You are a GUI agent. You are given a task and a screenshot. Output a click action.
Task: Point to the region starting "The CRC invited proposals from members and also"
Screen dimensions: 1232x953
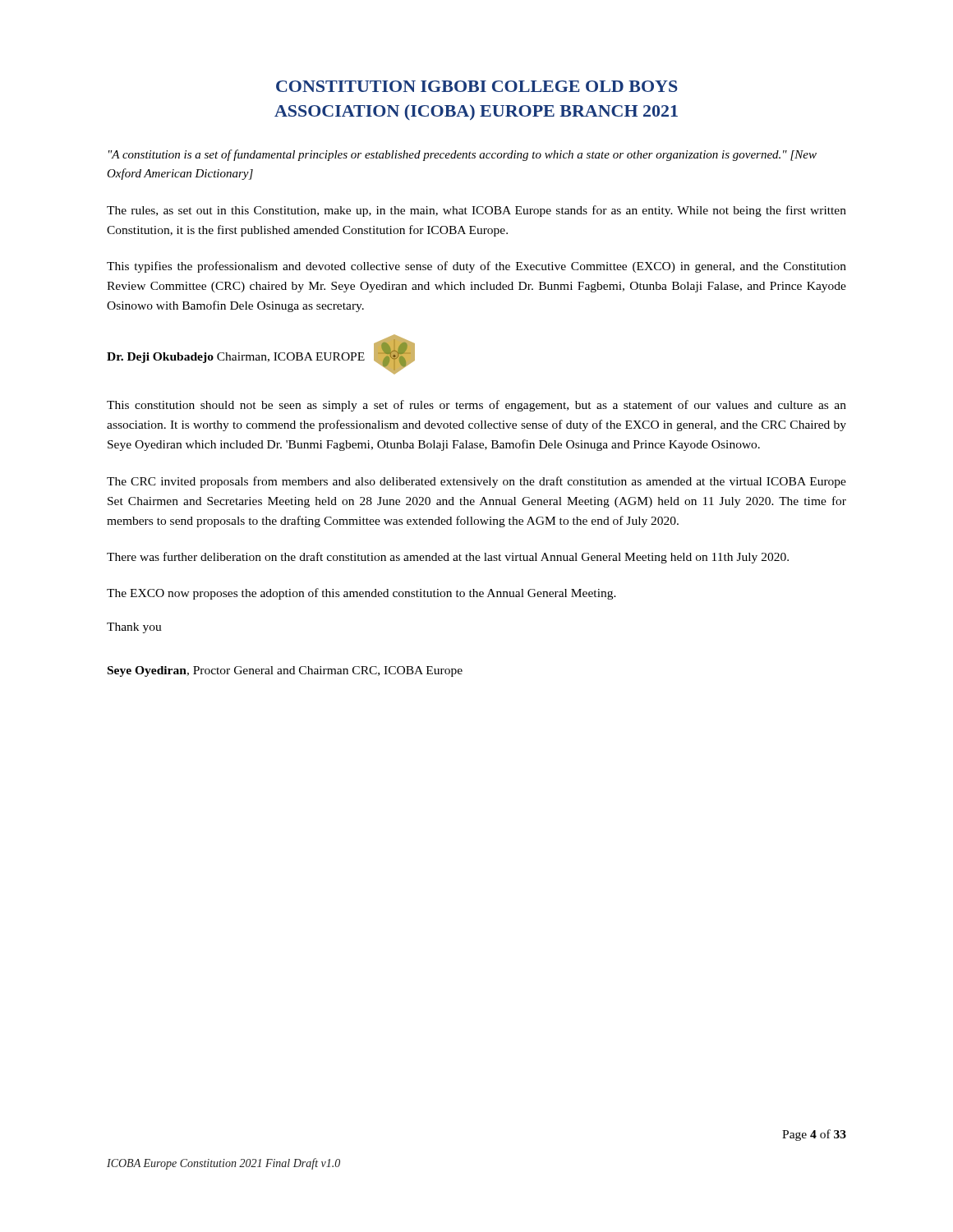(x=476, y=500)
